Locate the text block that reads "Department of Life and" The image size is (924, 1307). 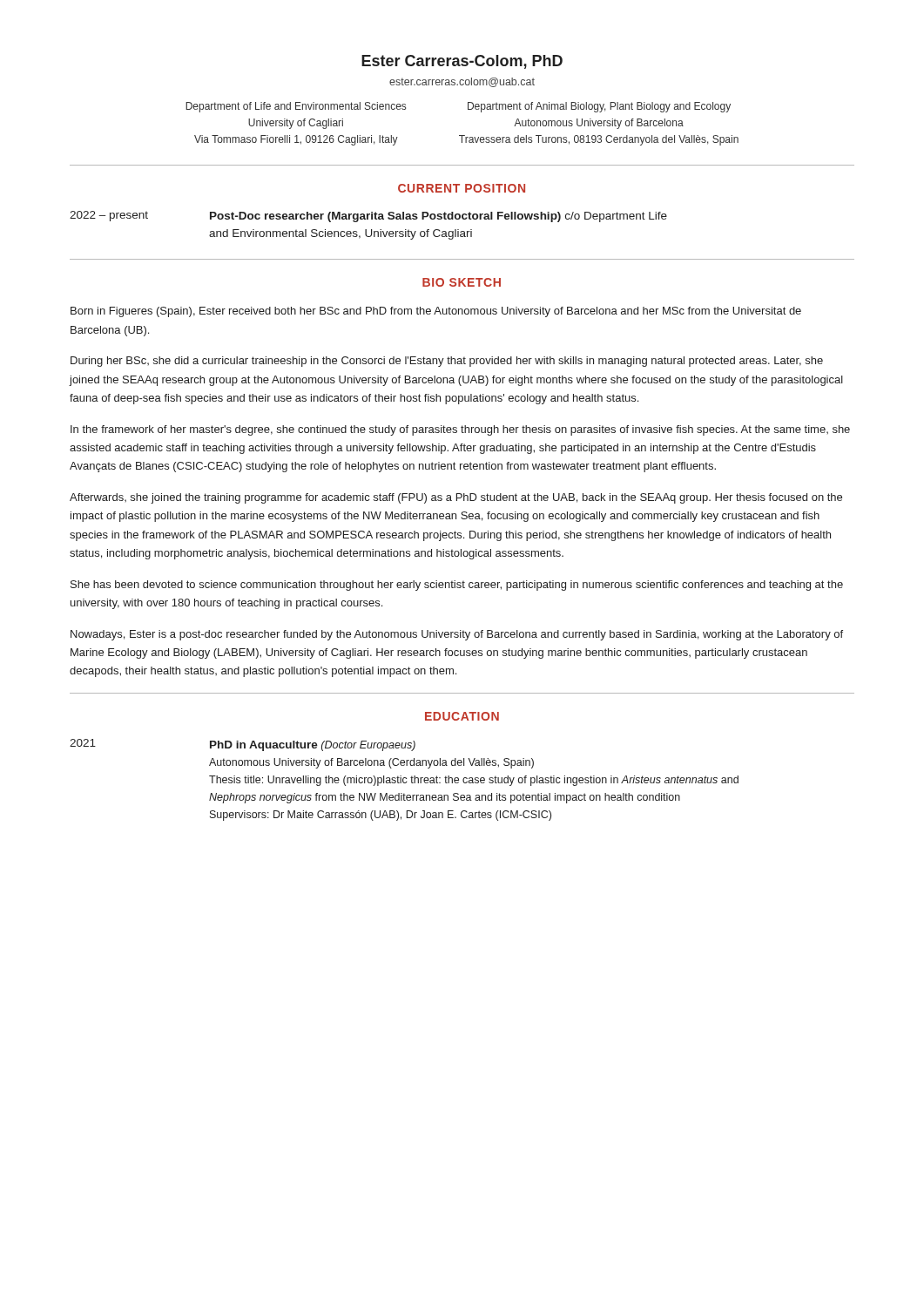click(462, 124)
